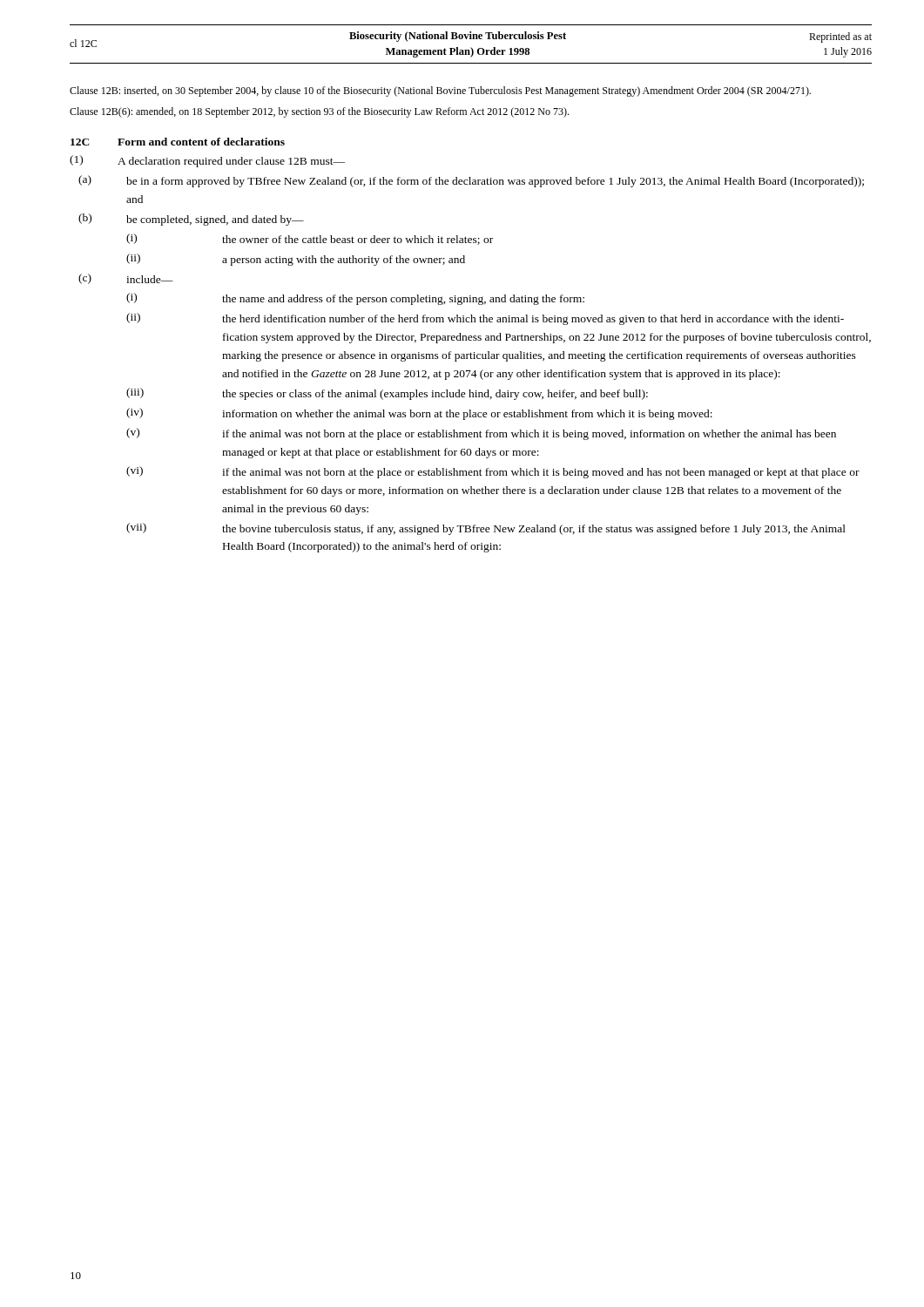Find the region starting "a person acting with the authority of the"
This screenshot has height=1307, width=924.
(x=344, y=259)
